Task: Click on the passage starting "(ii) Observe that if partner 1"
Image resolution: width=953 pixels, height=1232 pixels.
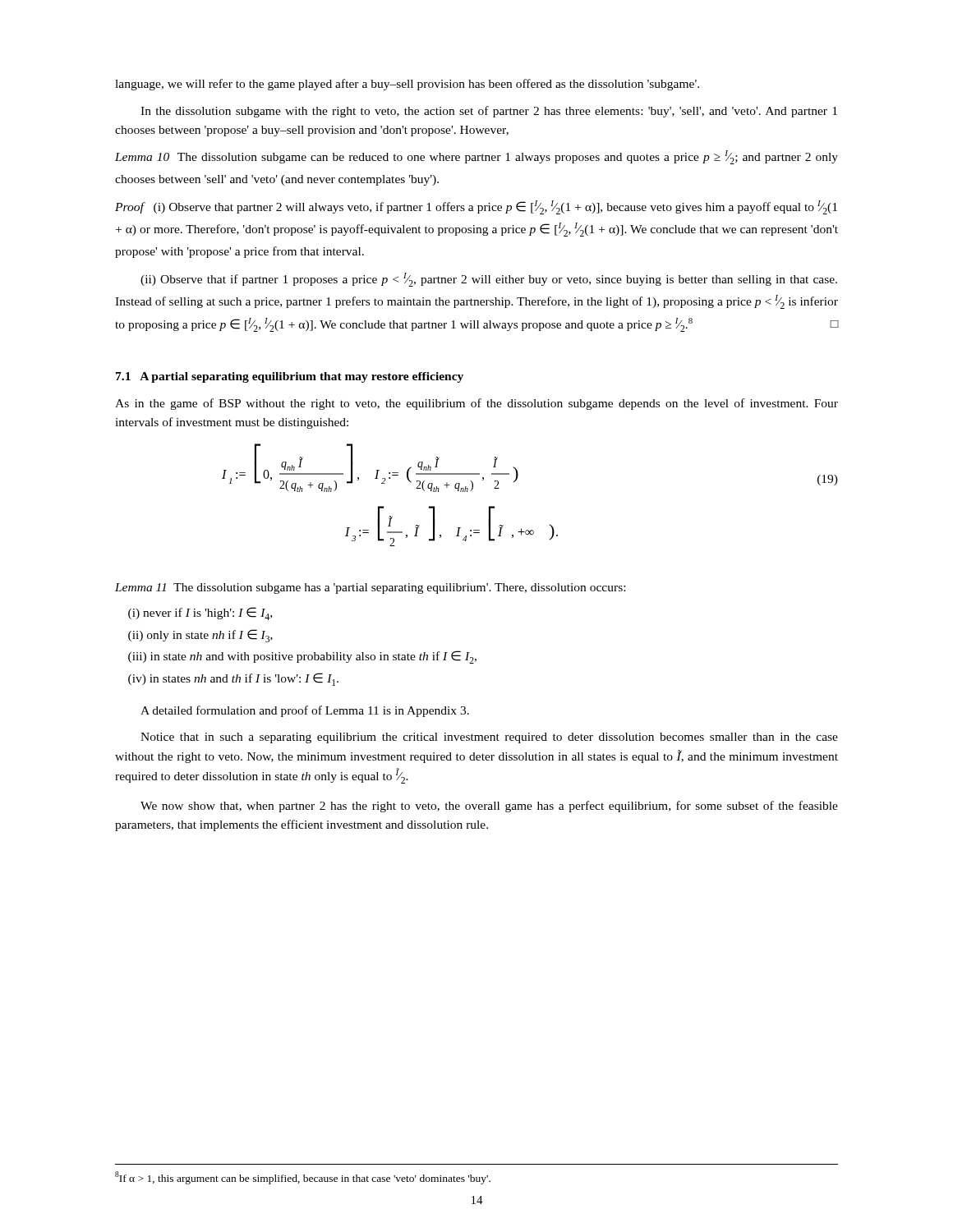Action: (476, 302)
